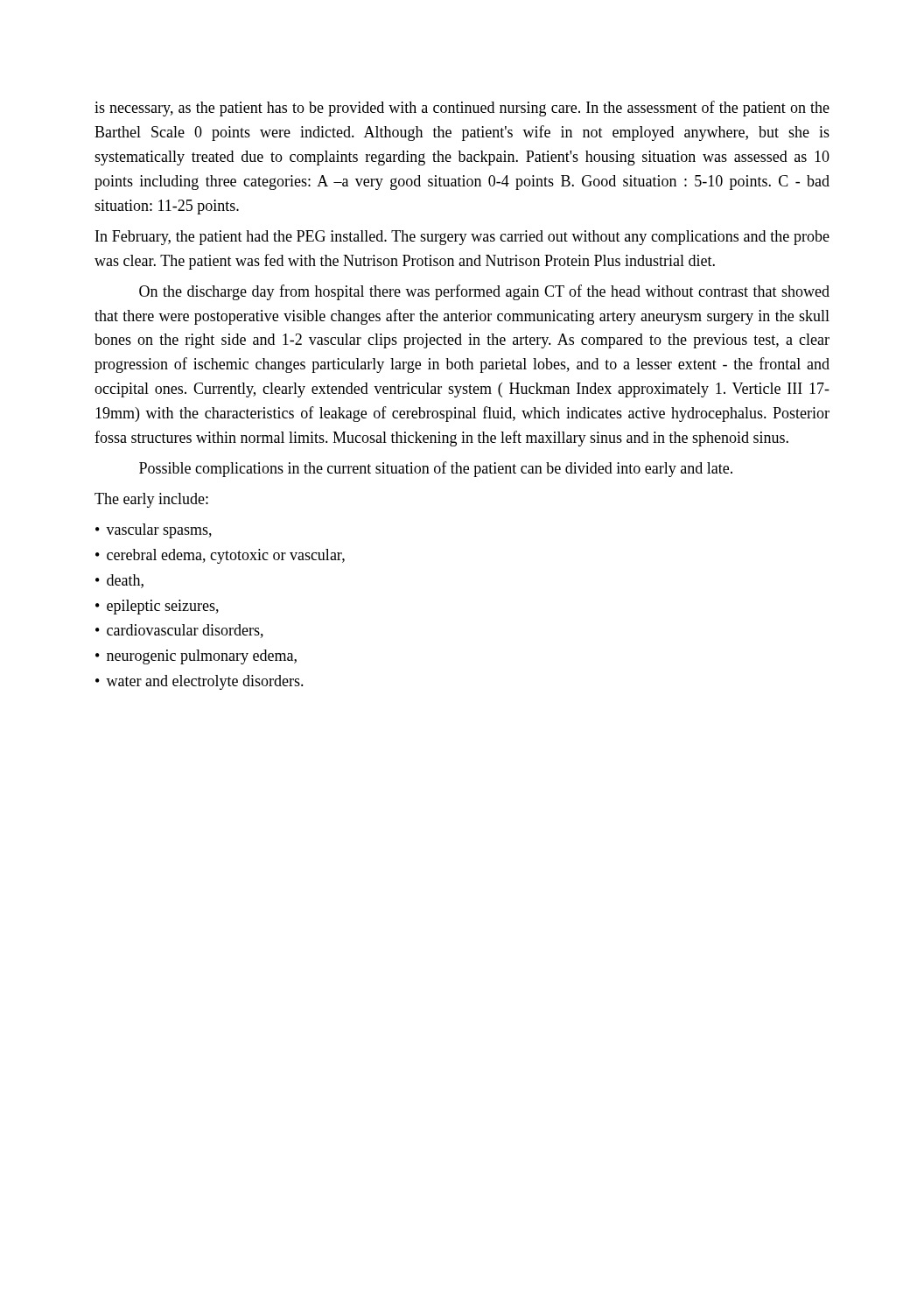Image resolution: width=924 pixels, height=1313 pixels.
Task: Locate the text block that says "On the discharge day"
Action: click(x=462, y=365)
